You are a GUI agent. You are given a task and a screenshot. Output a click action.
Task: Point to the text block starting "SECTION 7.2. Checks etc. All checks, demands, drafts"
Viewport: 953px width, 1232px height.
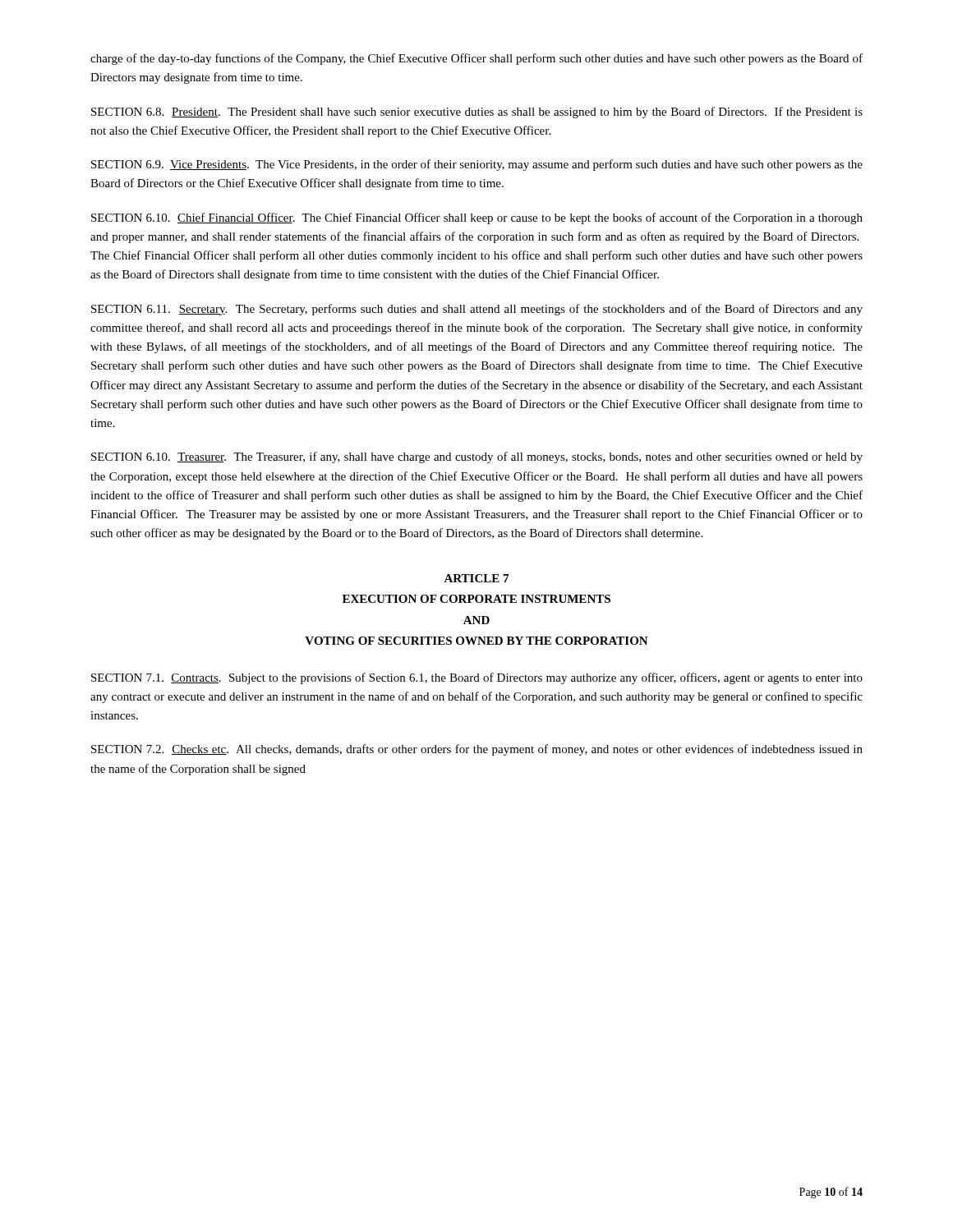[476, 759]
